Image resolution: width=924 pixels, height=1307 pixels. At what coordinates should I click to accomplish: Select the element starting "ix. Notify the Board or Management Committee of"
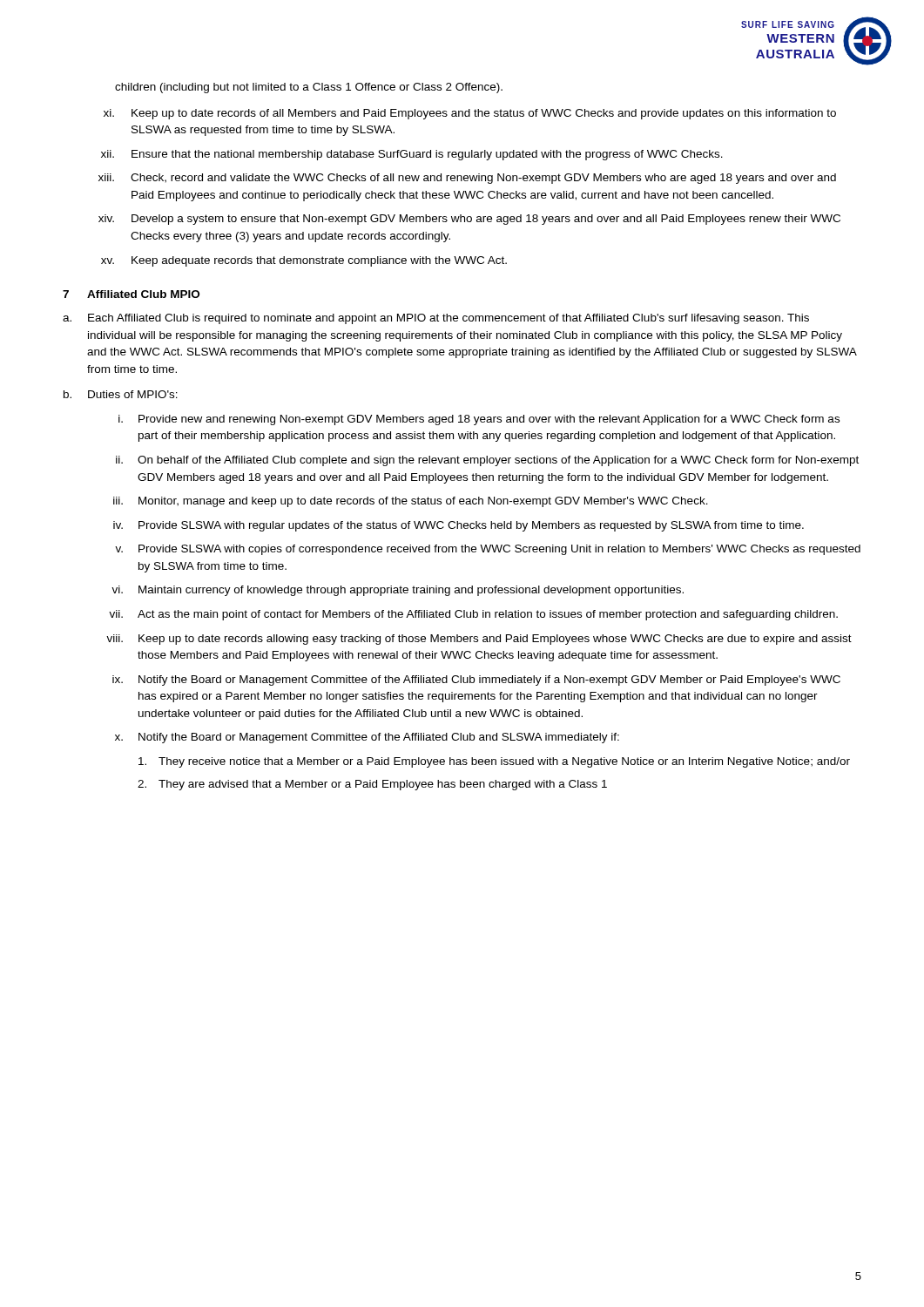(x=474, y=696)
